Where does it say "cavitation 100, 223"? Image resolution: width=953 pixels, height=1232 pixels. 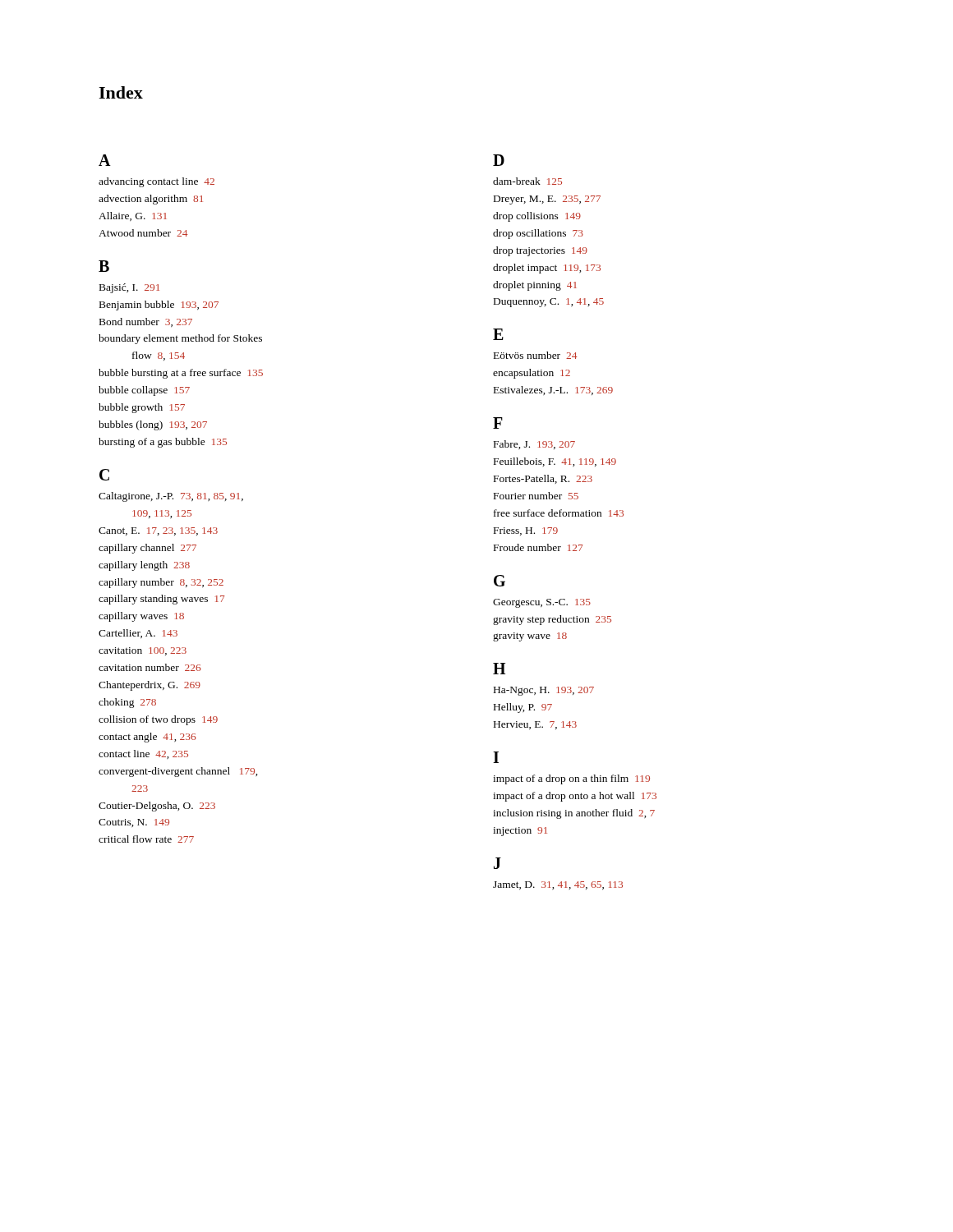pyautogui.click(x=143, y=650)
